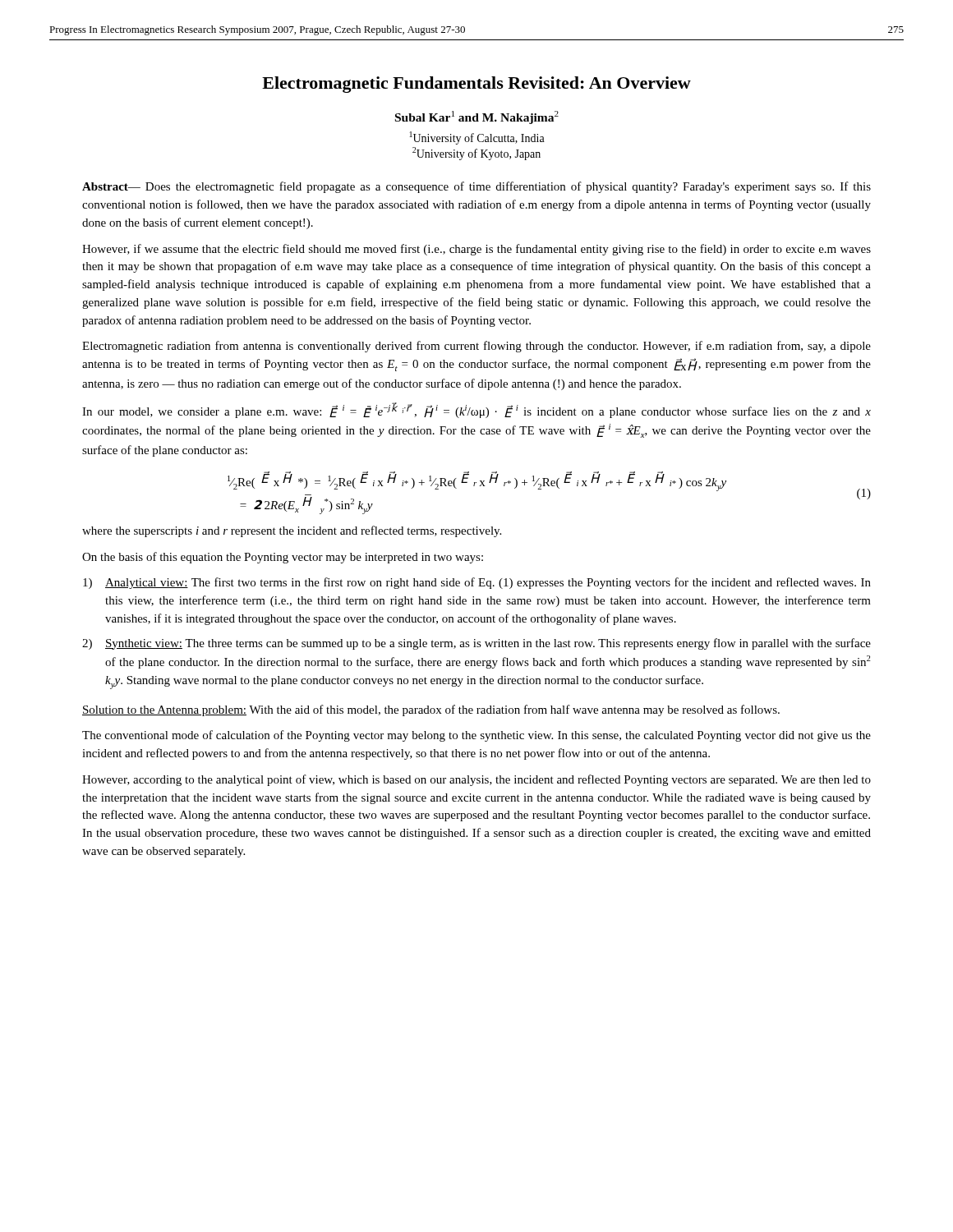
Task: Select the element starting "1University of Calcutta, India 2University of Kyoto,"
Action: 476,145
